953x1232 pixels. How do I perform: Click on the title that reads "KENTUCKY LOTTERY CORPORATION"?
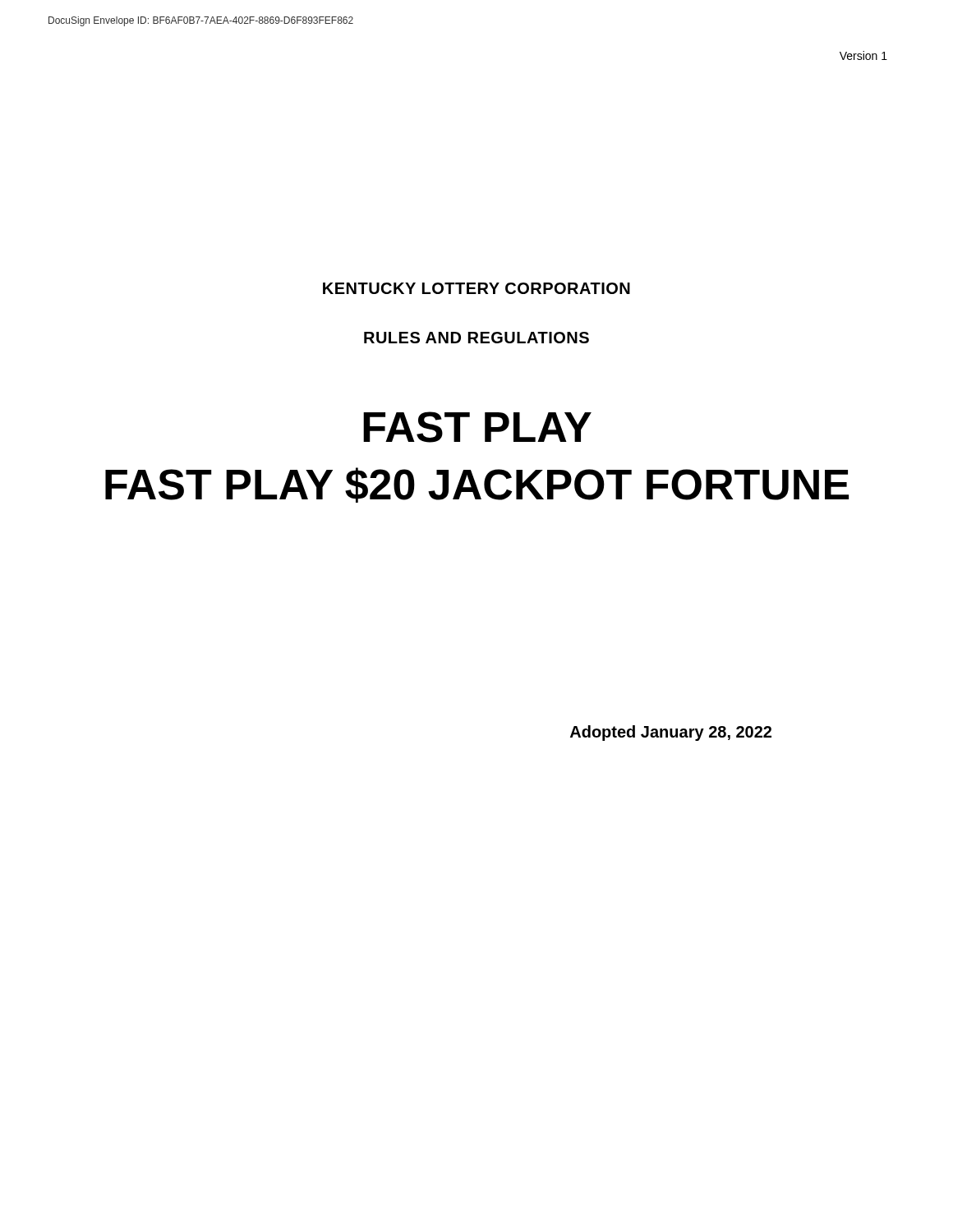476,288
